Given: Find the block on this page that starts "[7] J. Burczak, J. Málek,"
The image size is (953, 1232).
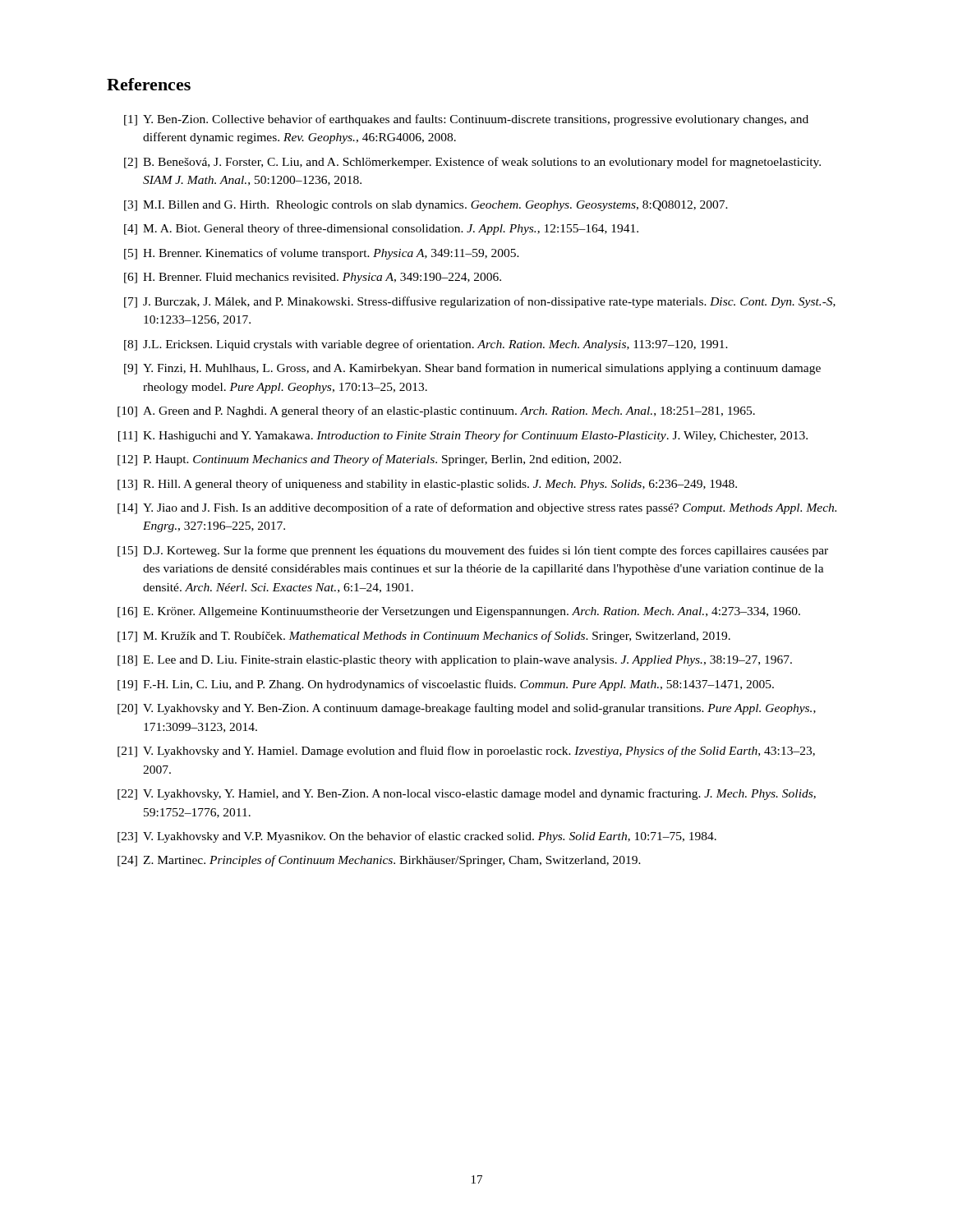Looking at the screenshot, I should click(x=476, y=311).
